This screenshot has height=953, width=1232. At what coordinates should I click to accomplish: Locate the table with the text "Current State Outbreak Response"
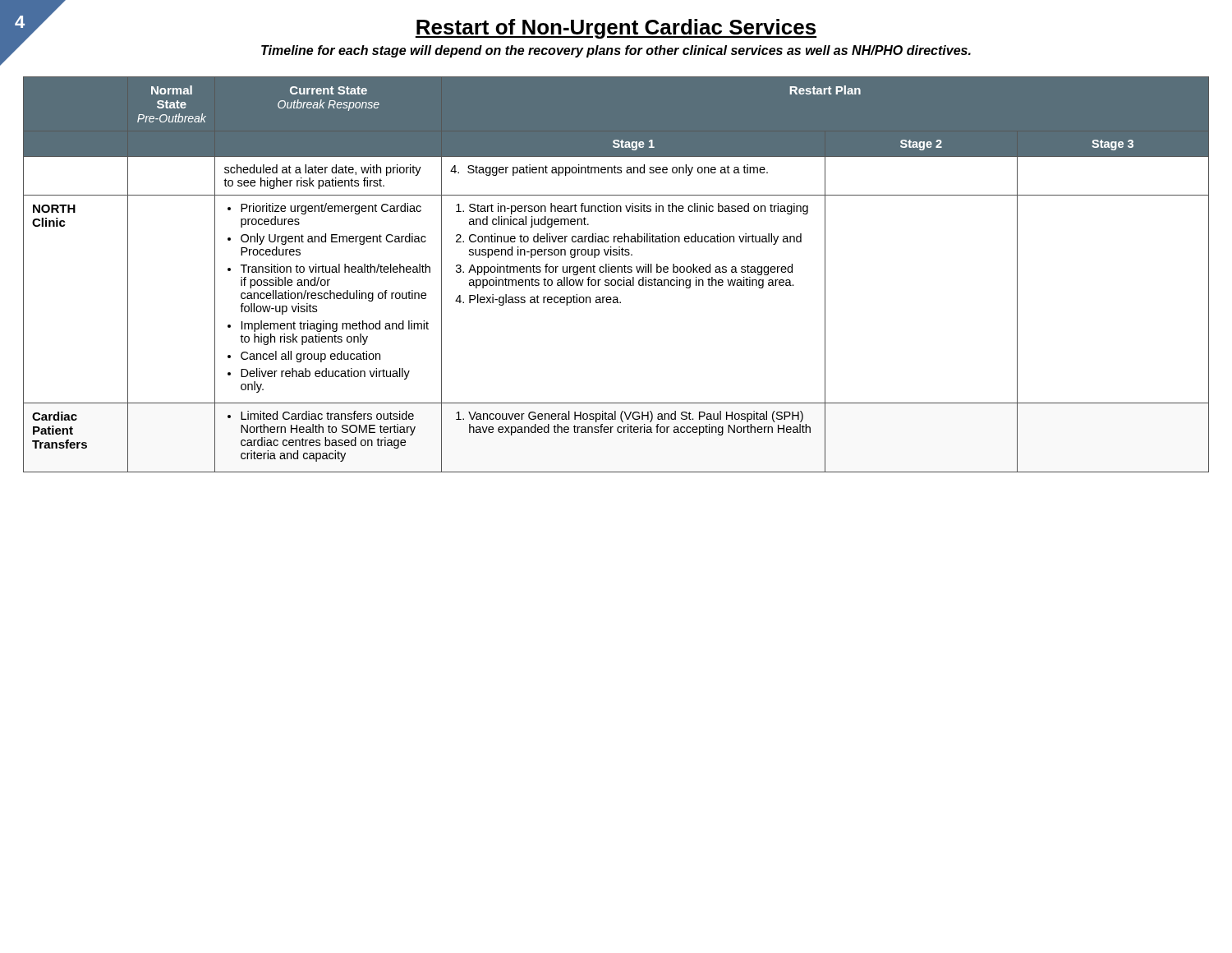(x=616, y=274)
